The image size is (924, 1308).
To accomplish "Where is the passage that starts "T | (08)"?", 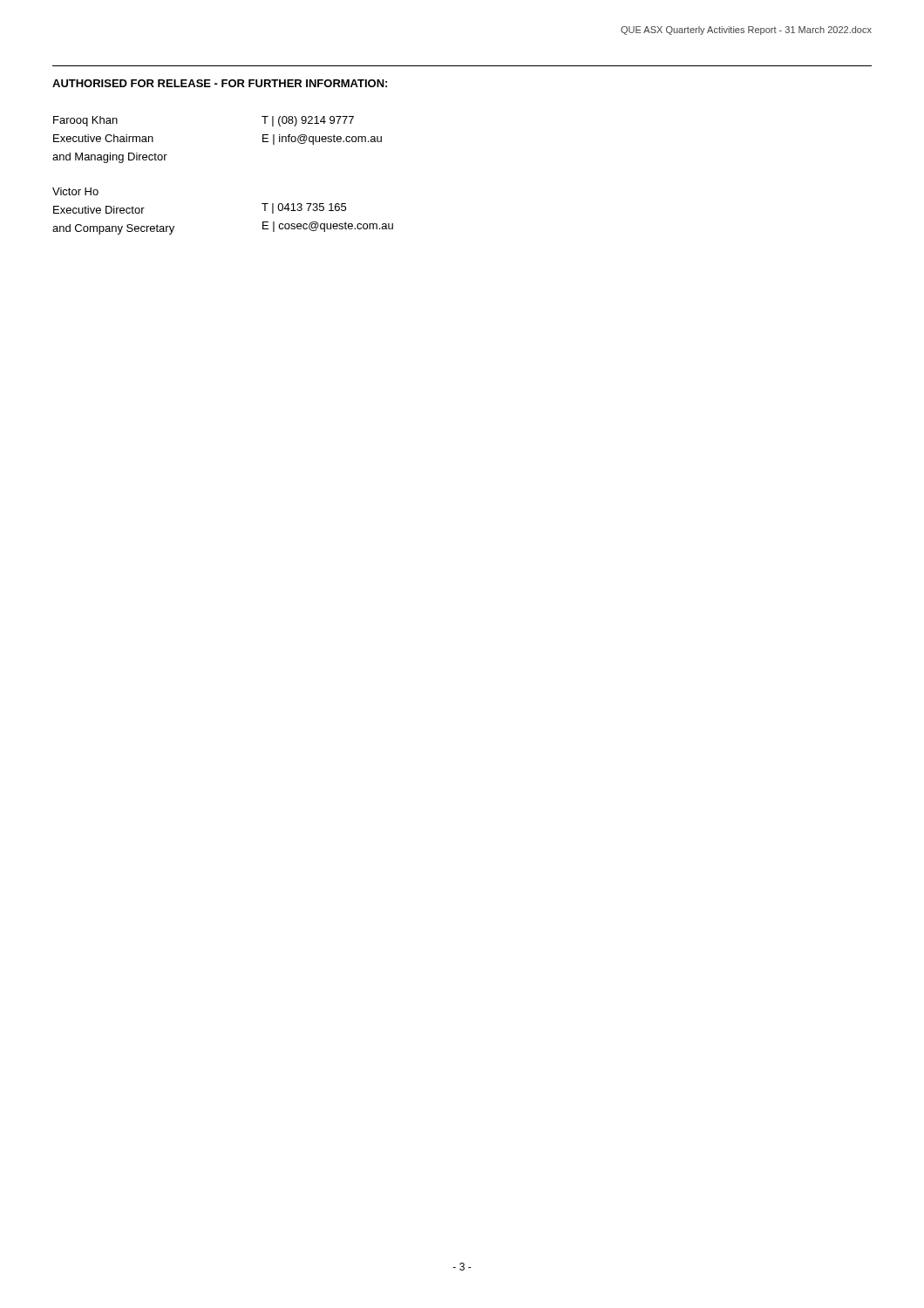I will tap(322, 130).
